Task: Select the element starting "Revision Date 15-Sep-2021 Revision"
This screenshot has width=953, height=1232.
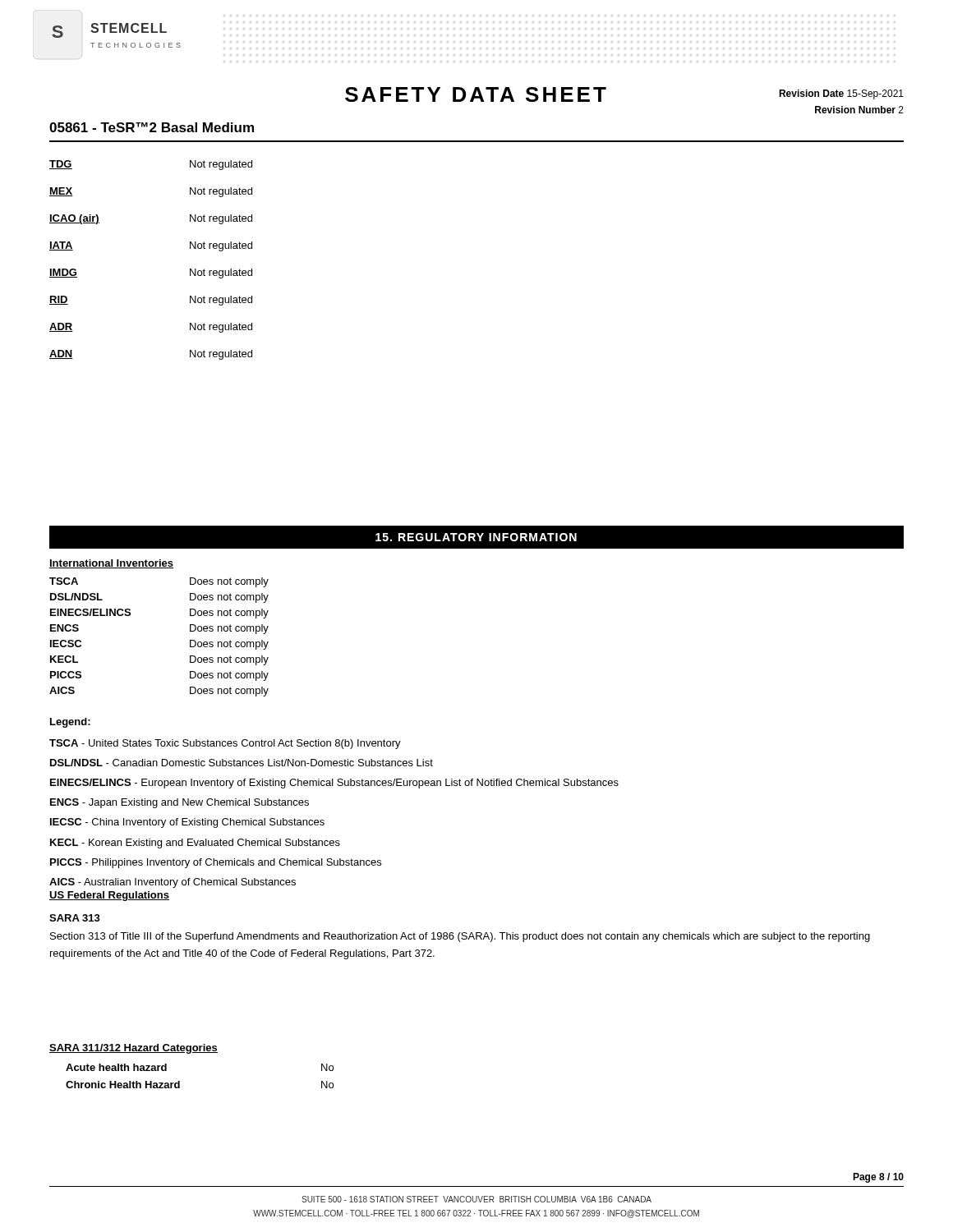Action: (841, 102)
